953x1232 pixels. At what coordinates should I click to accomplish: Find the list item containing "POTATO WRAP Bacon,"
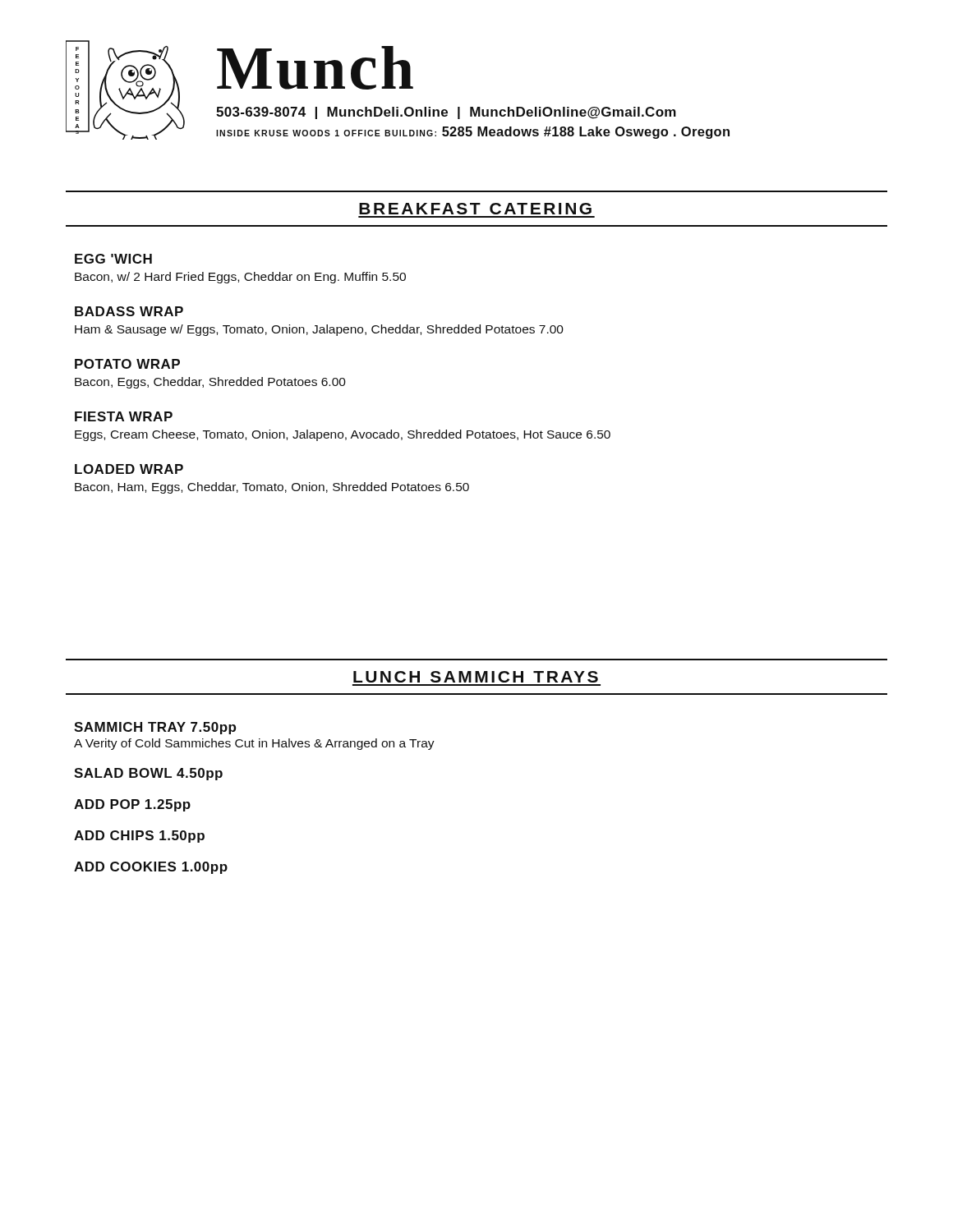[x=127, y=364]
